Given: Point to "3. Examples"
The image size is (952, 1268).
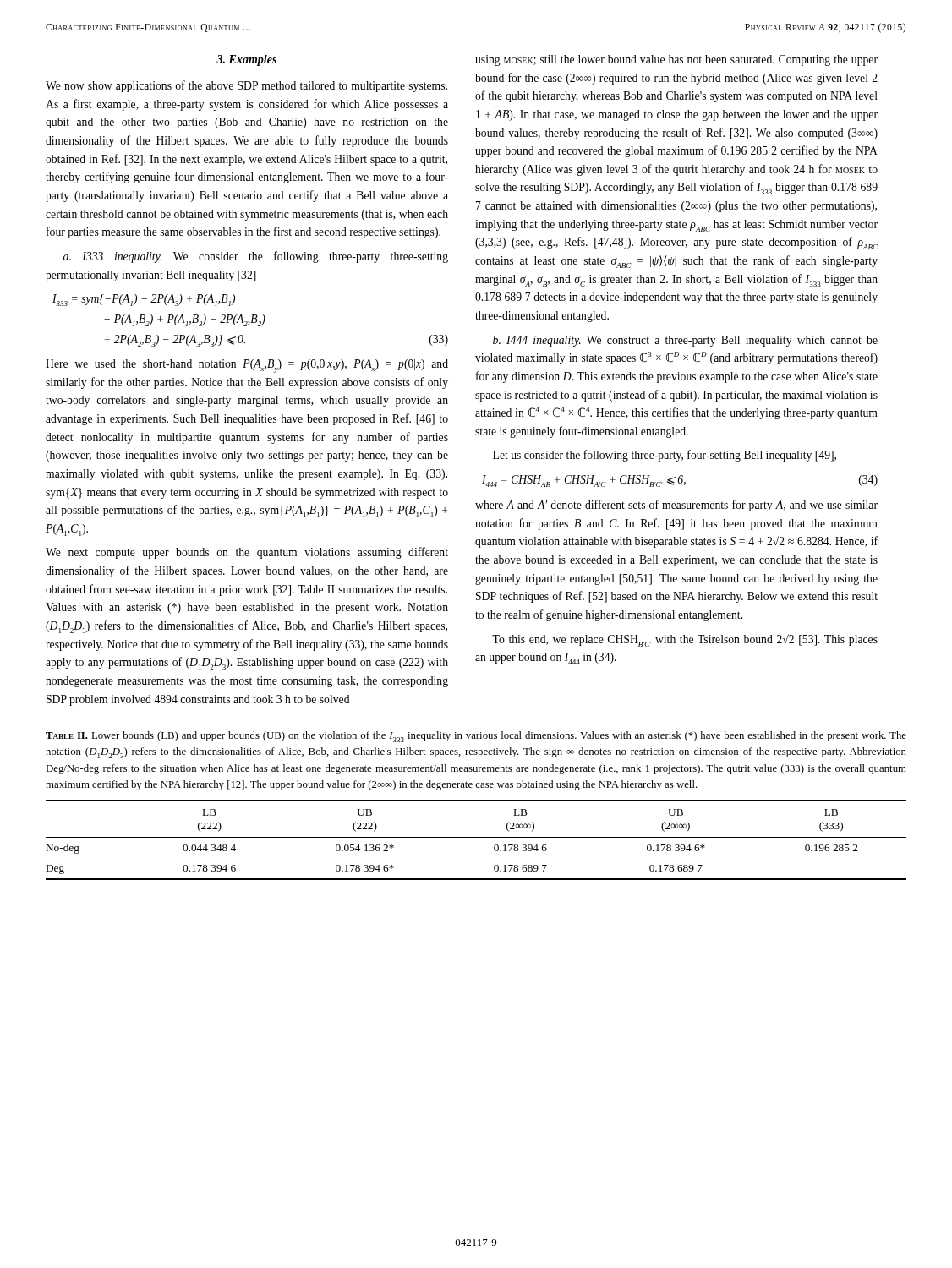Looking at the screenshot, I should tap(247, 60).
